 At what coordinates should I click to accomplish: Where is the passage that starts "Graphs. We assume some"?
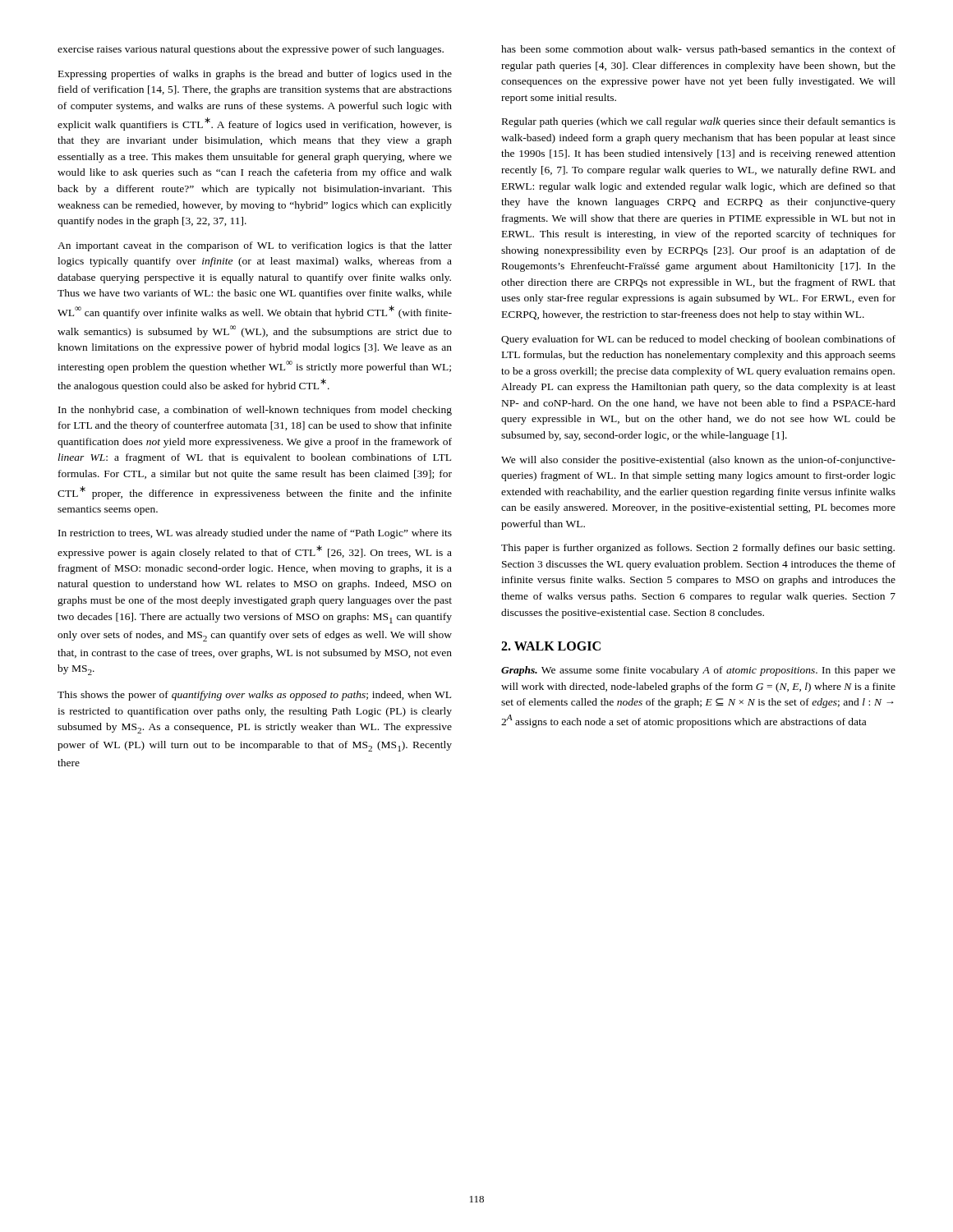point(698,696)
